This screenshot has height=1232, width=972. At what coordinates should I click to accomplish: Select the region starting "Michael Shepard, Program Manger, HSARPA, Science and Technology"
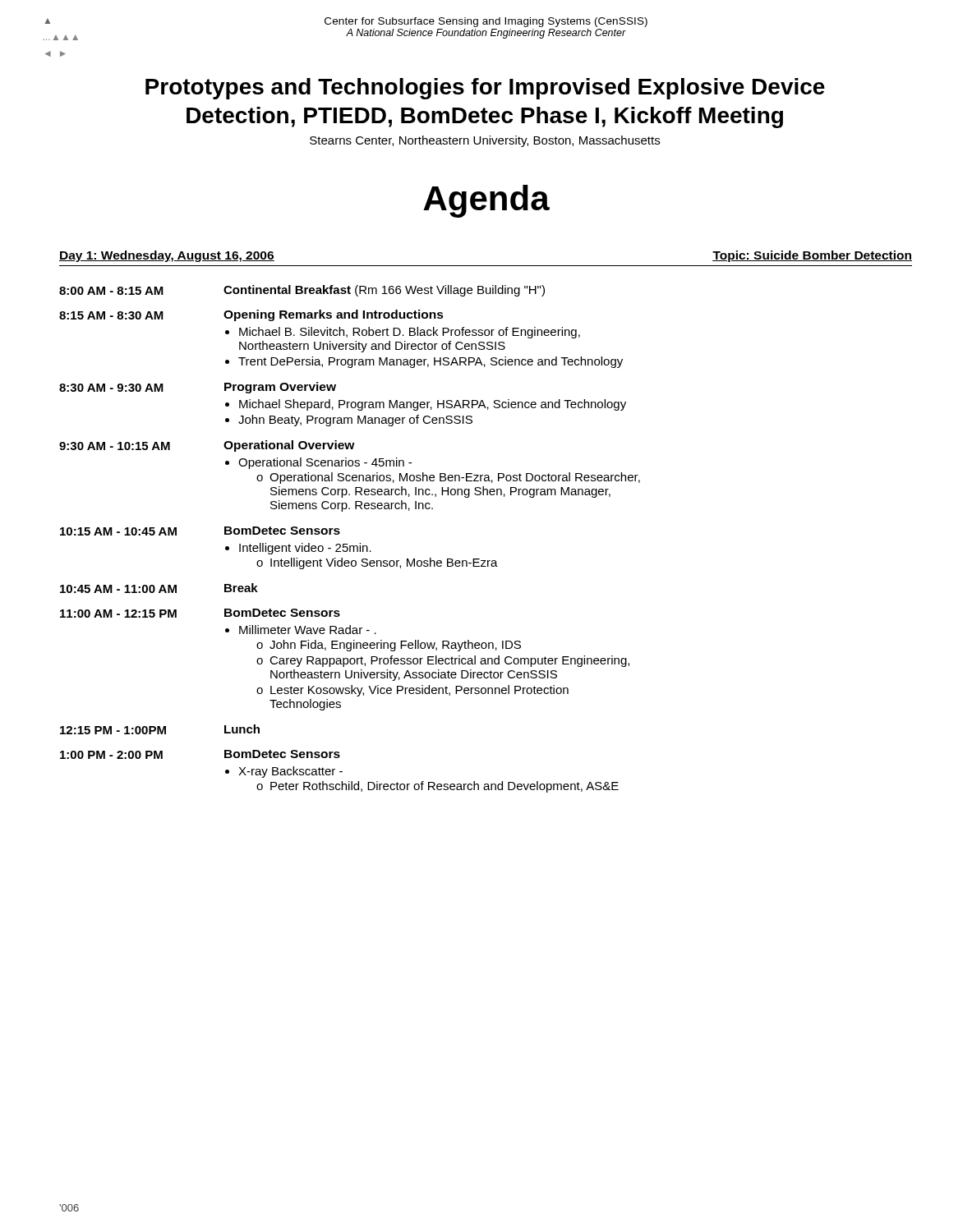[x=432, y=404]
